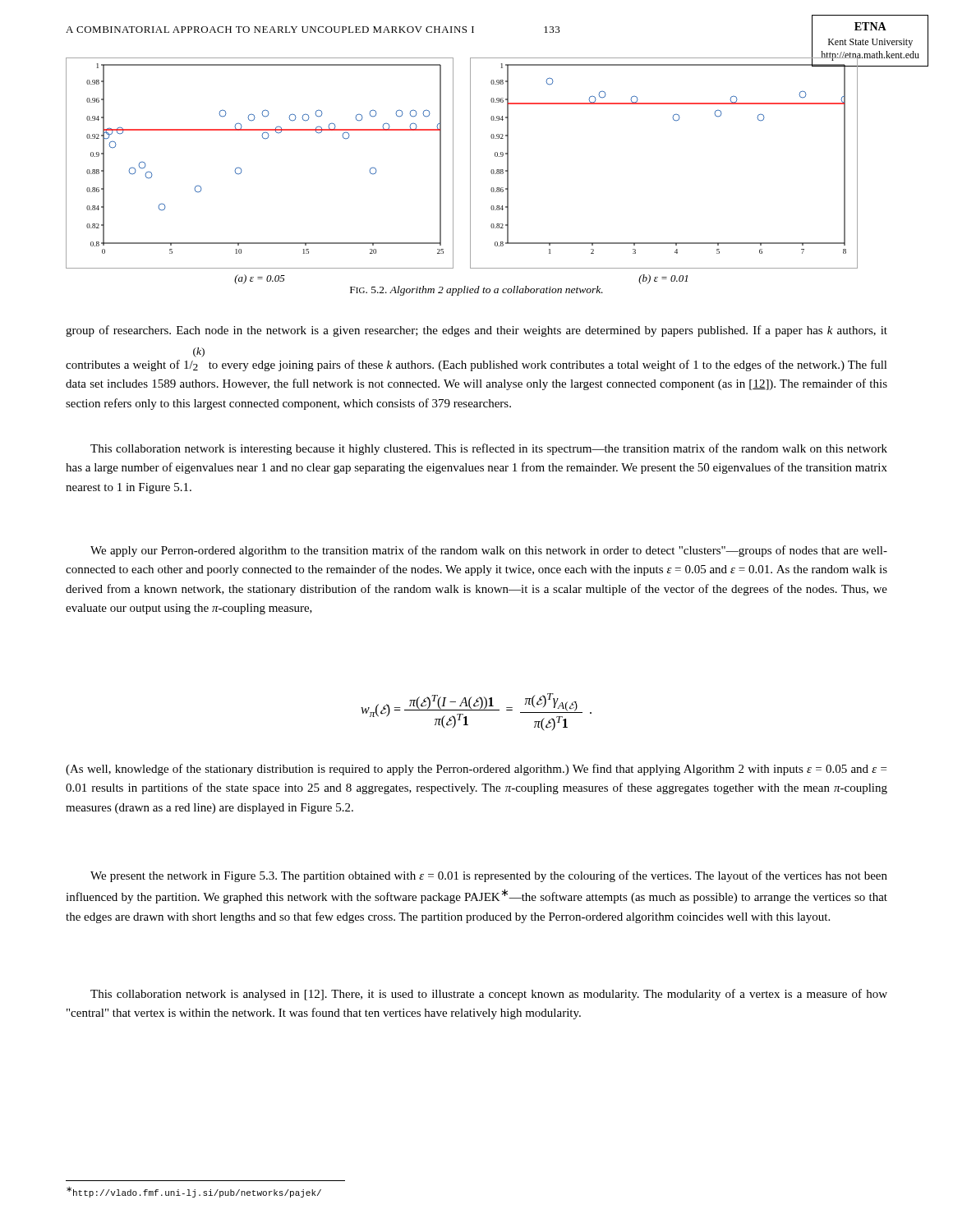Screen dimensions: 1232x953
Task: Locate the caption
Action: (x=476, y=290)
